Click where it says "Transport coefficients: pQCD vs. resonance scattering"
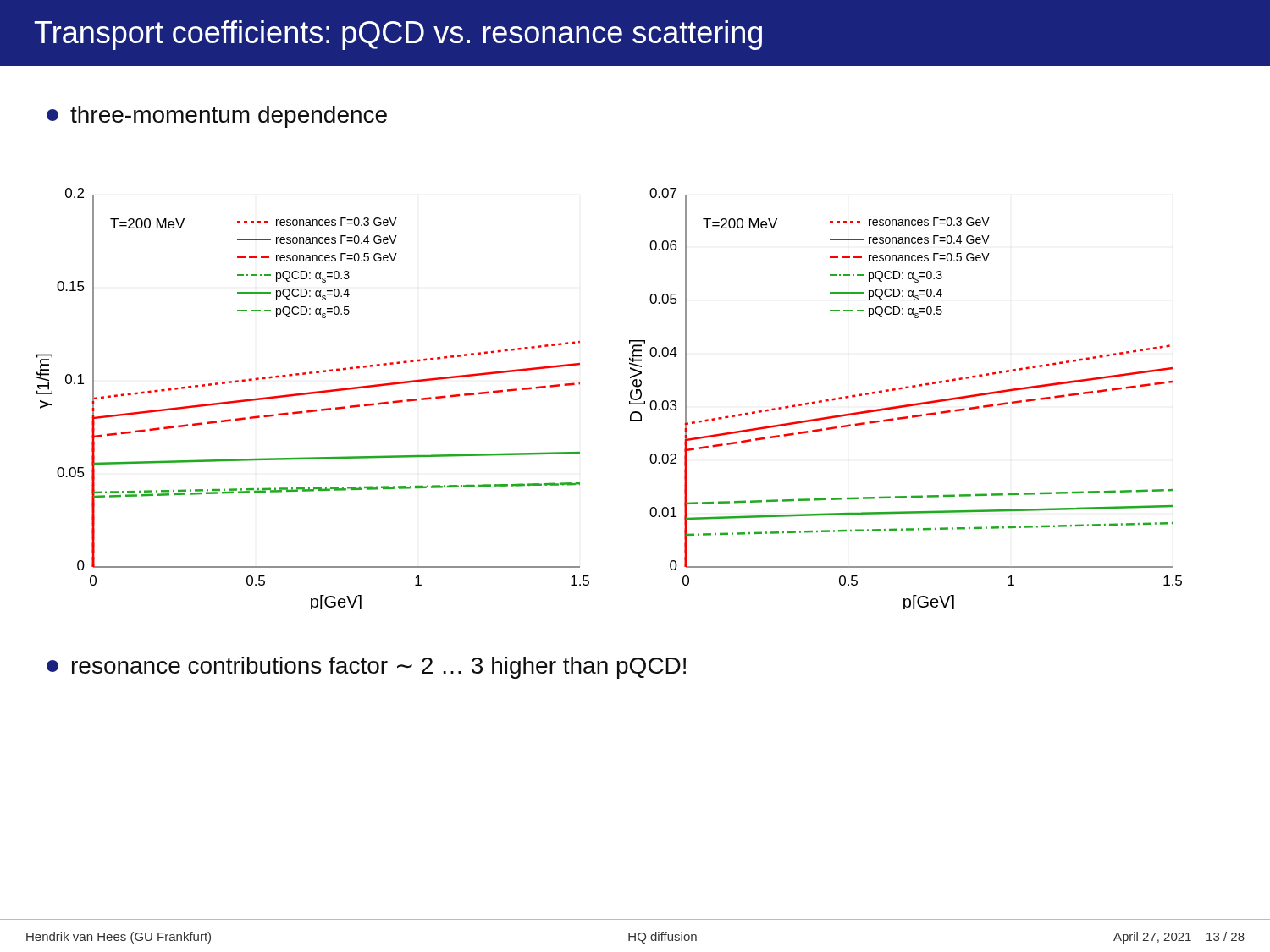Viewport: 1270px width, 952px height. (399, 33)
